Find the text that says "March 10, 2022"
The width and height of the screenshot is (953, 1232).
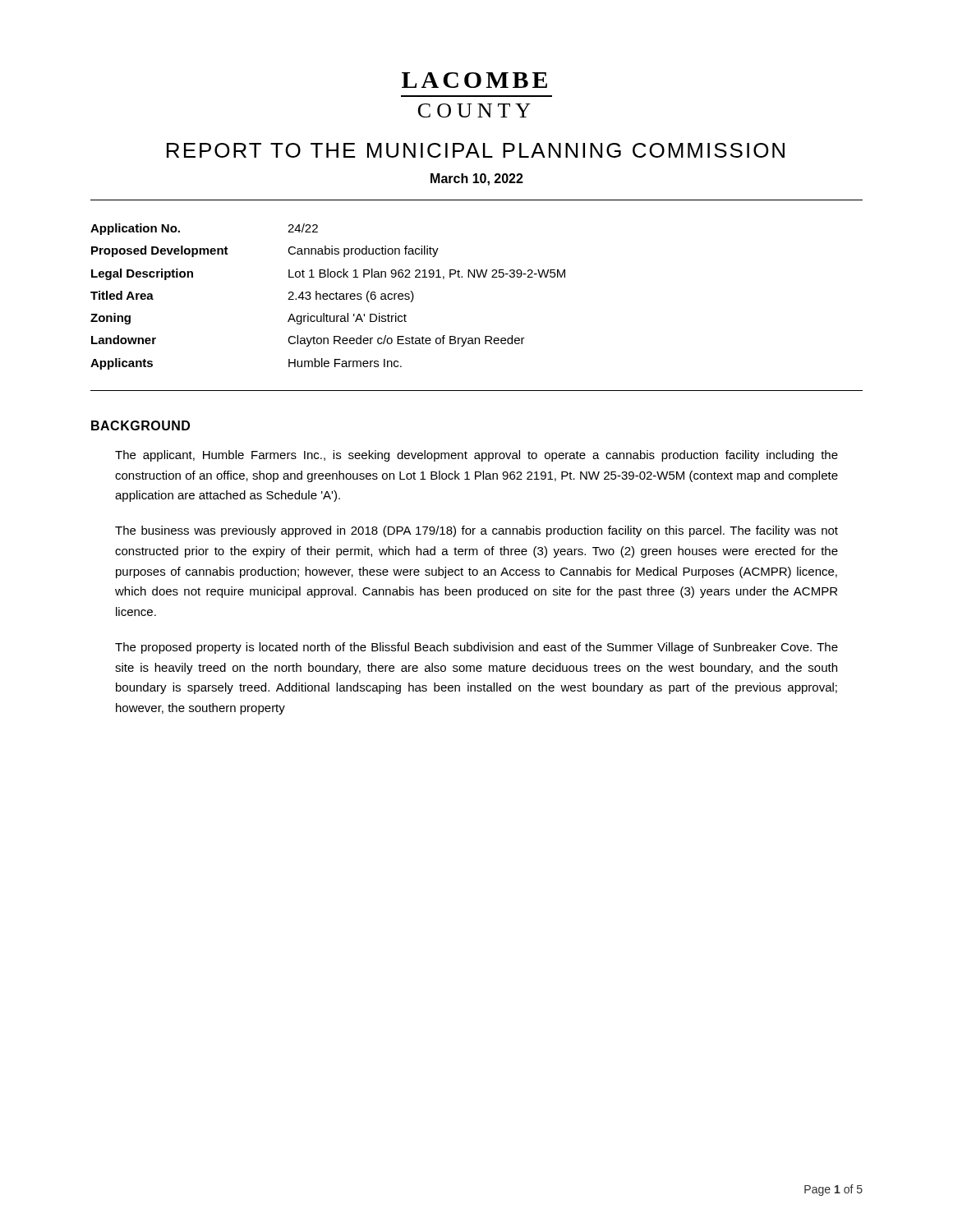pos(476,179)
